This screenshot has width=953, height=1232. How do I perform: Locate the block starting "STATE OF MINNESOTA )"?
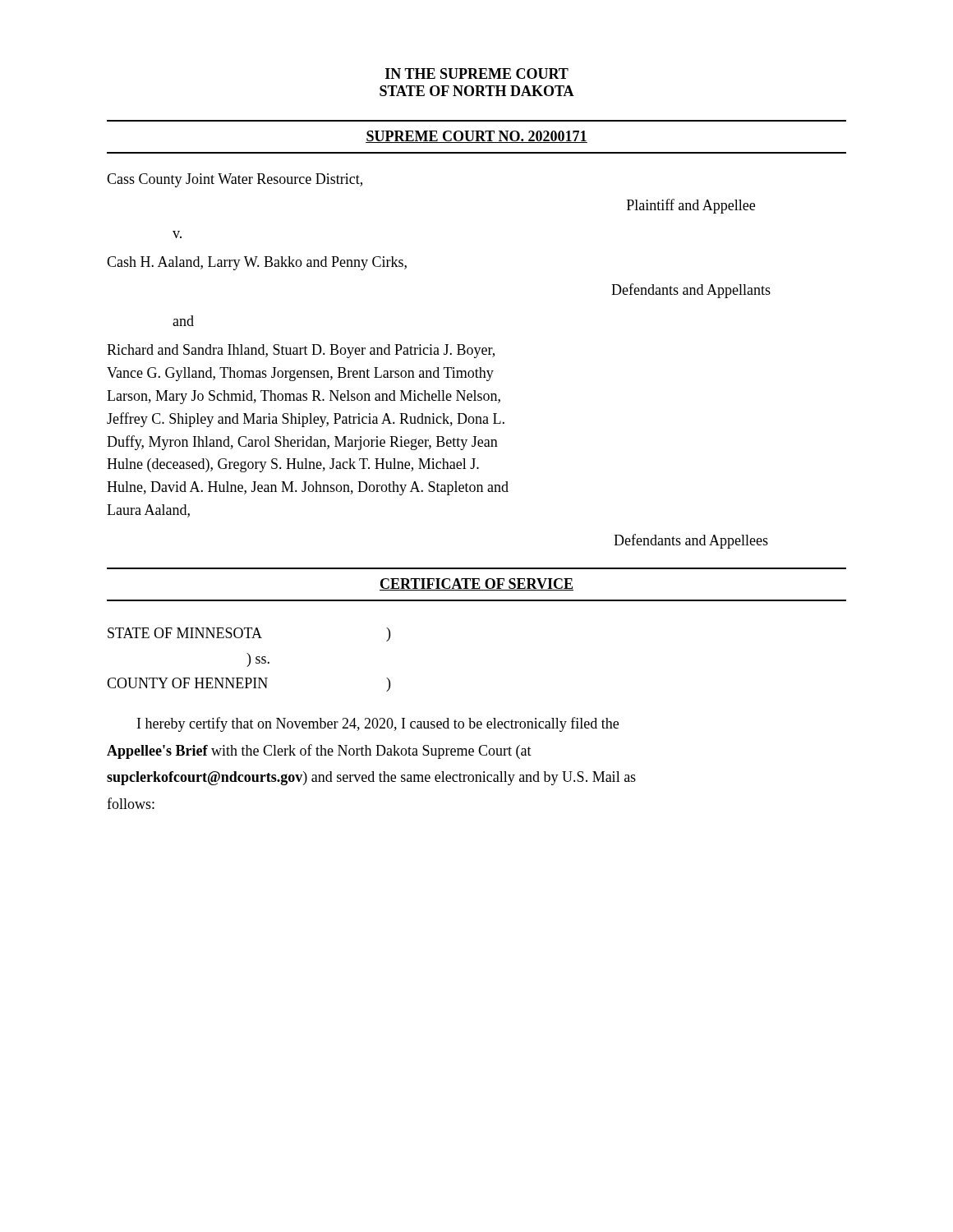click(x=249, y=634)
